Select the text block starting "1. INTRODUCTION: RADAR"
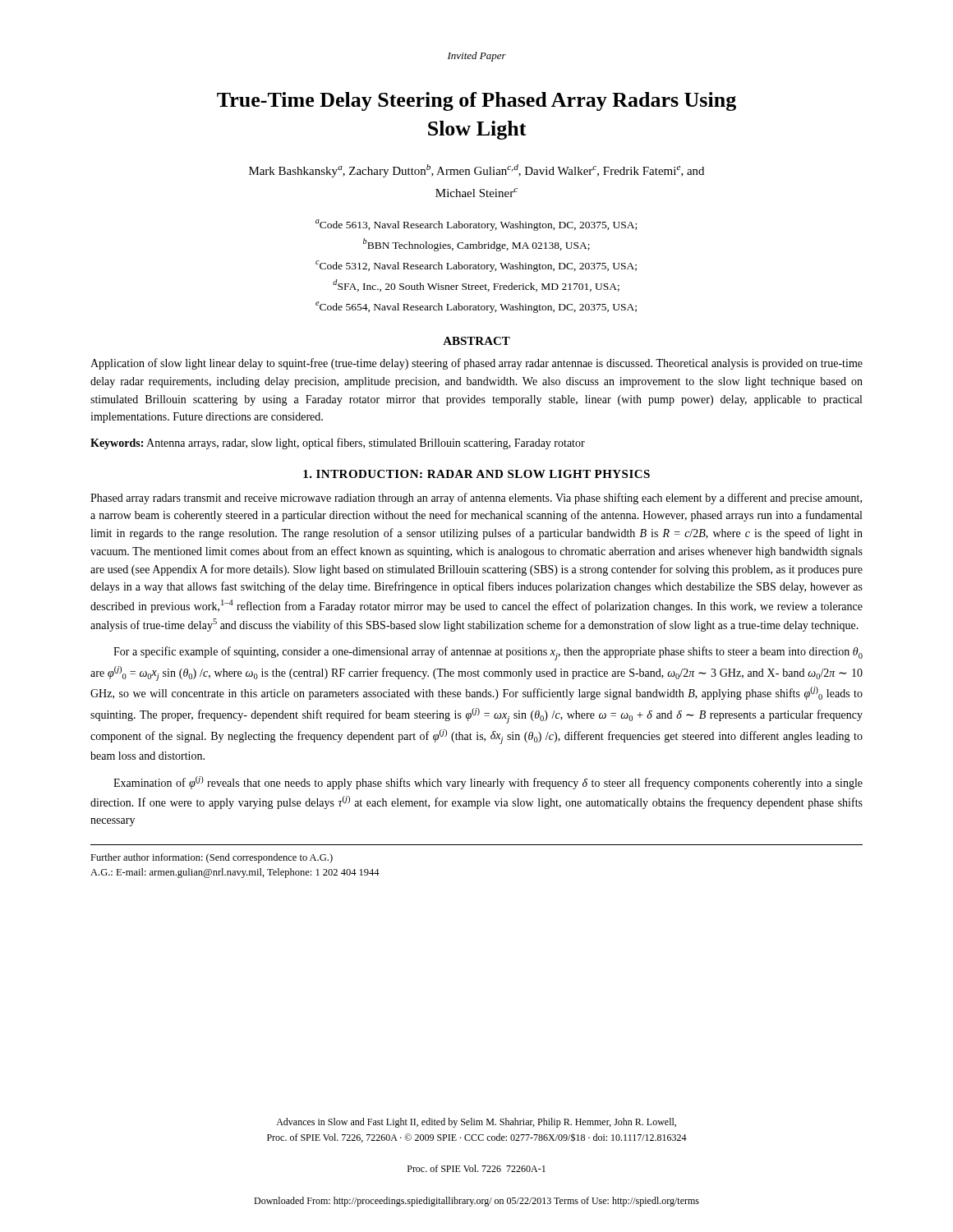The width and height of the screenshot is (953, 1232). (476, 474)
